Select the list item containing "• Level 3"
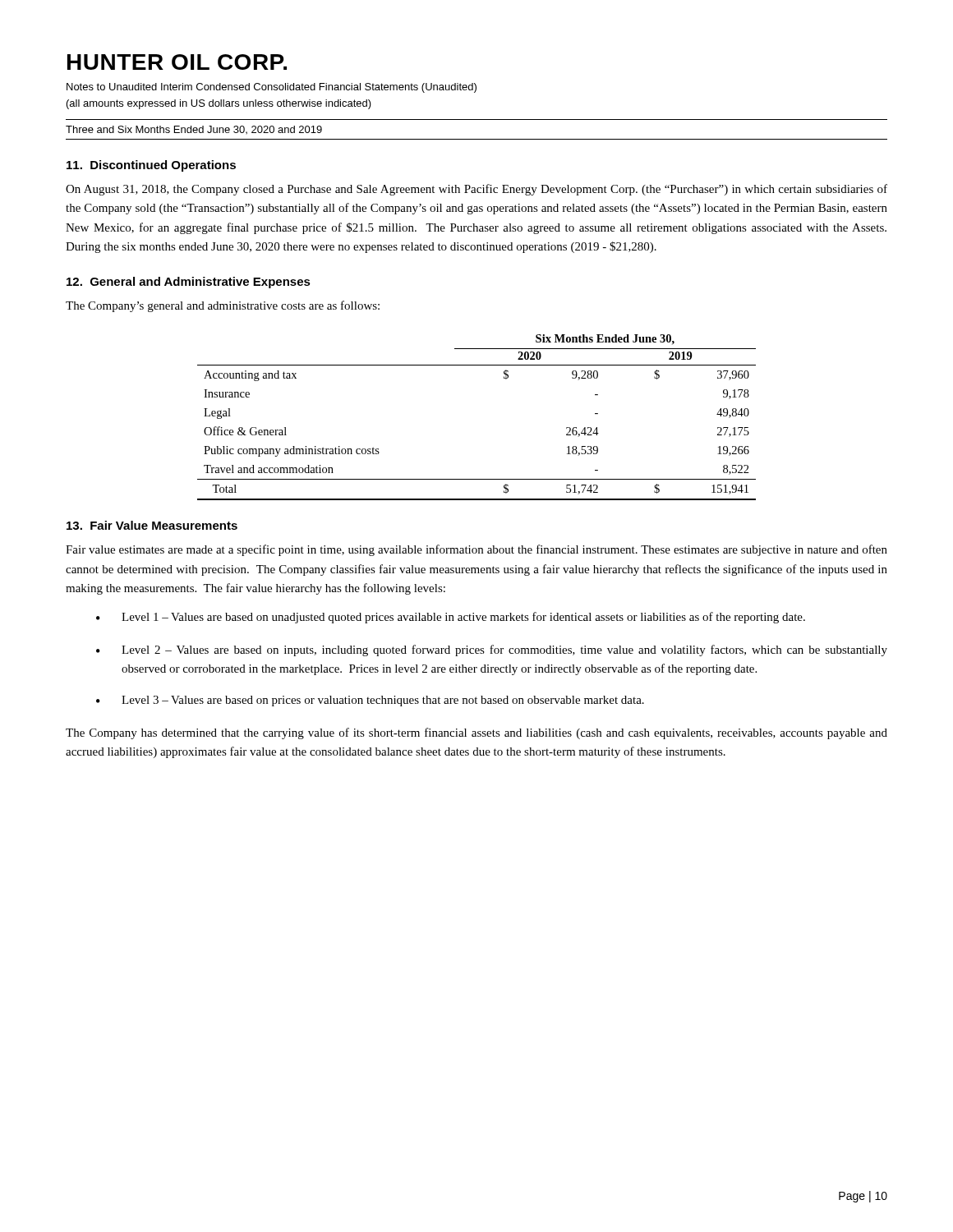953x1232 pixels. coord(476,701)
